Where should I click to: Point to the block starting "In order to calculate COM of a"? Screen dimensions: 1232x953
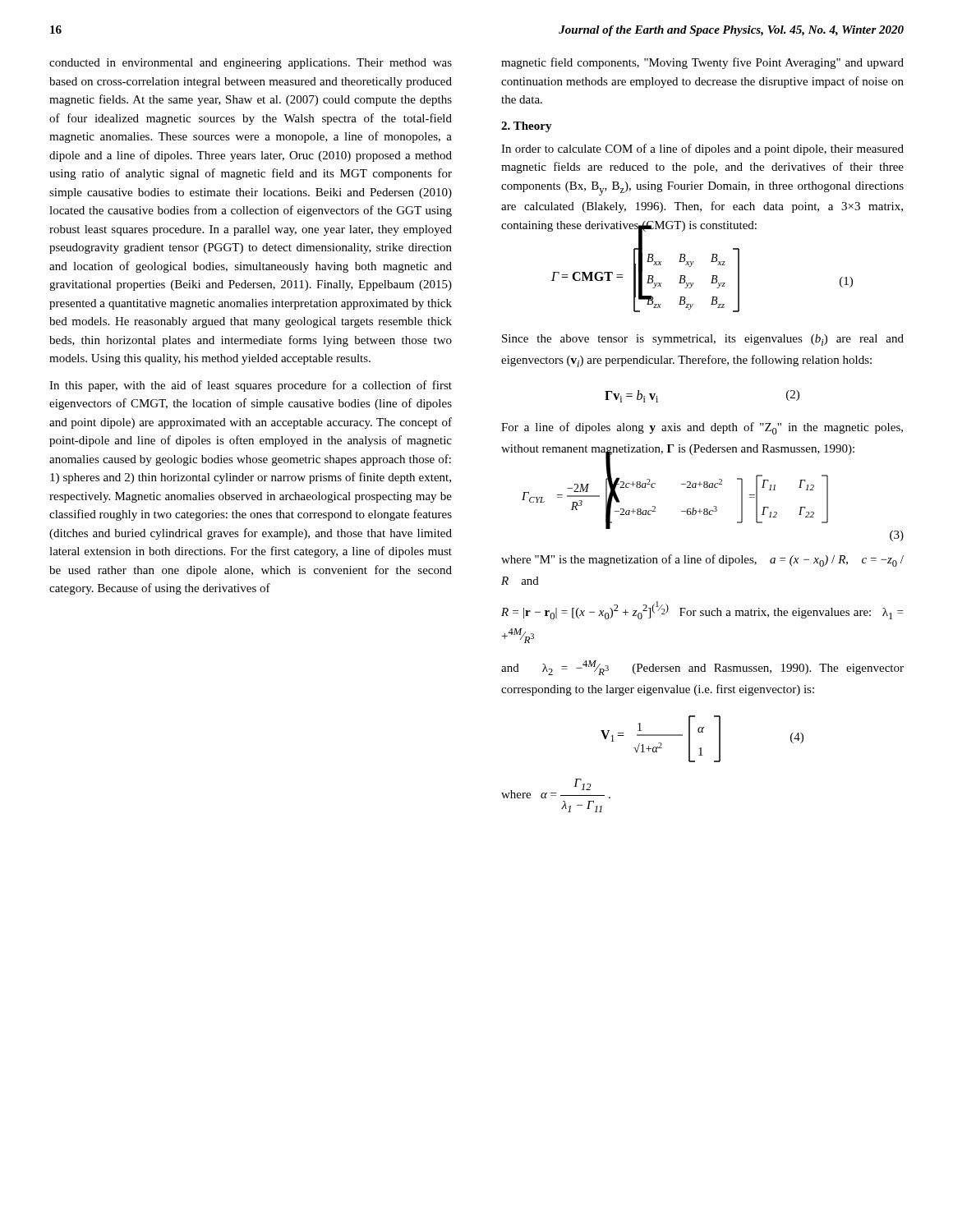tap(702, 187)
